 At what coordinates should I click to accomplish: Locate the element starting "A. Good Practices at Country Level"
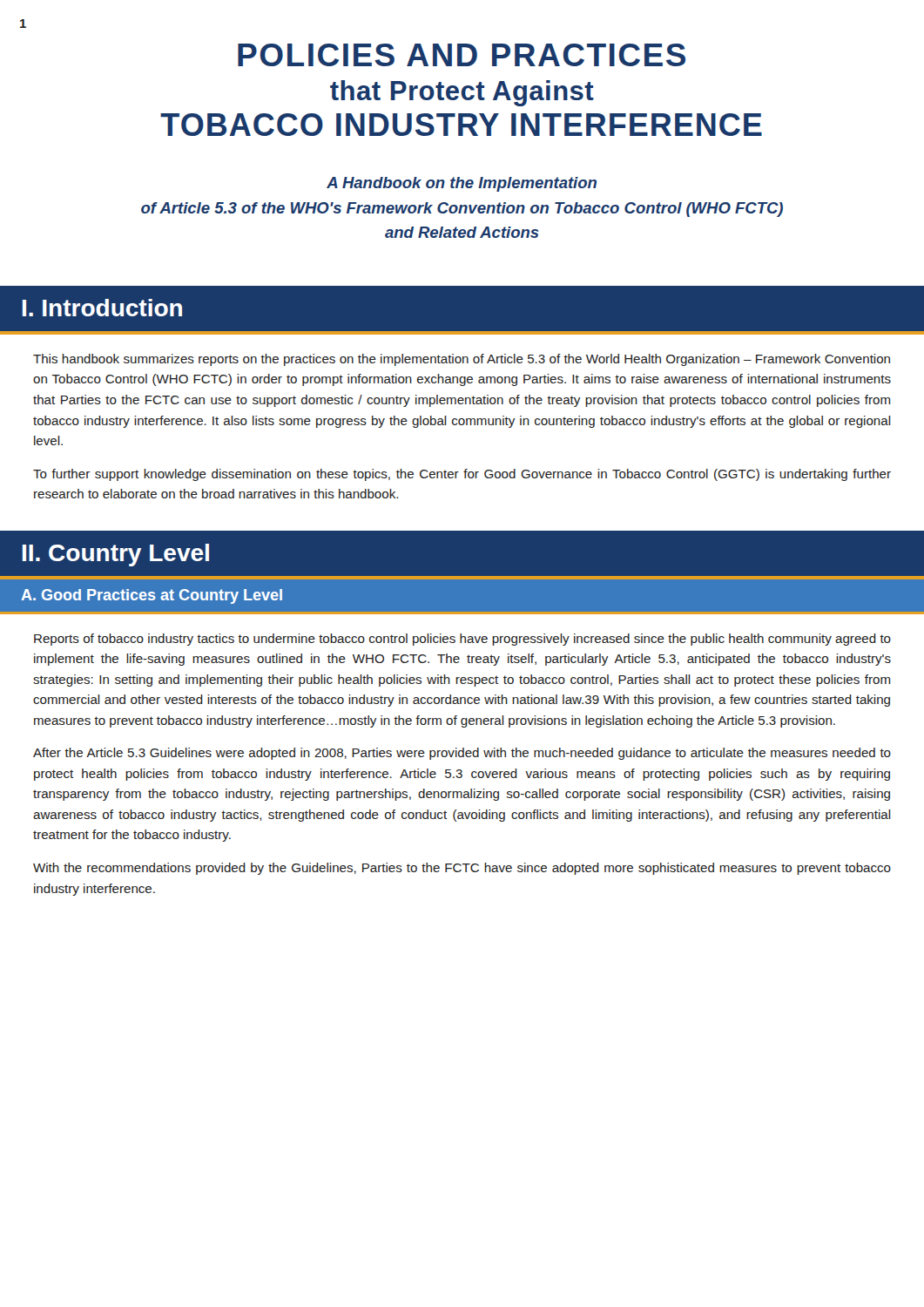pos(152,596)
